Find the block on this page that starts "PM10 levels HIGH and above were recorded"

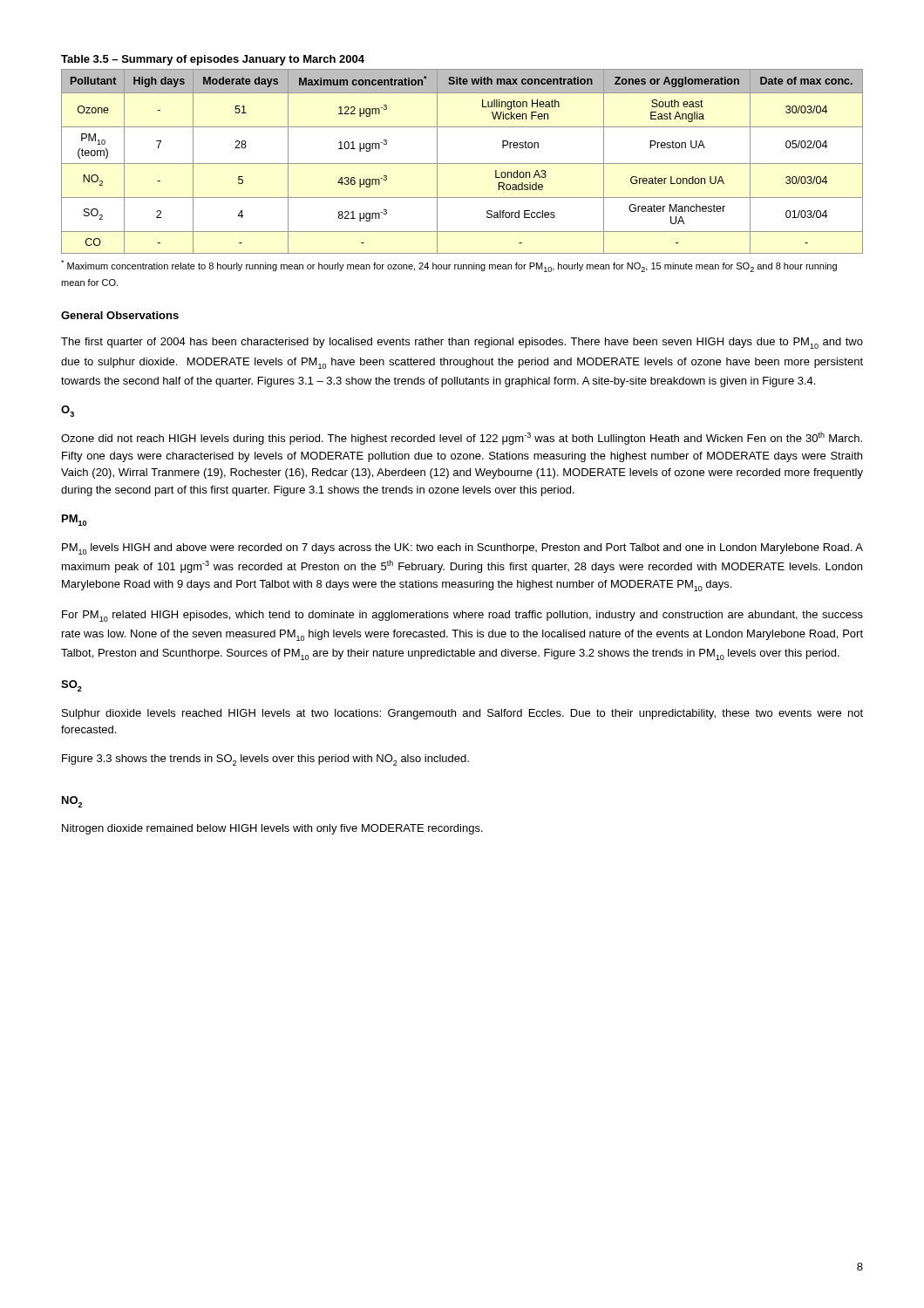[462, 567]
